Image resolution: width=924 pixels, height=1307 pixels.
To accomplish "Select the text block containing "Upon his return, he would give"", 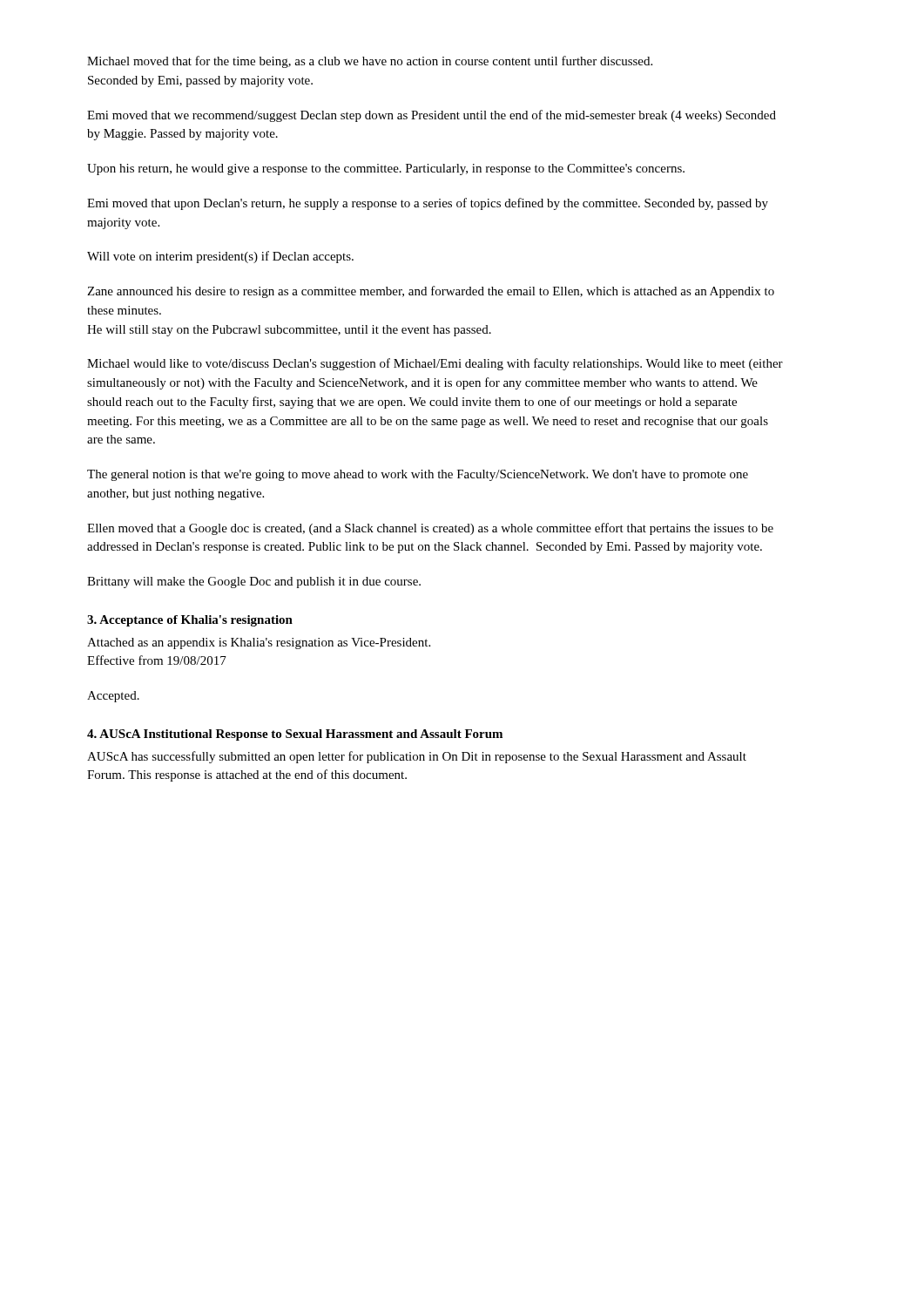I will (386, 168).
